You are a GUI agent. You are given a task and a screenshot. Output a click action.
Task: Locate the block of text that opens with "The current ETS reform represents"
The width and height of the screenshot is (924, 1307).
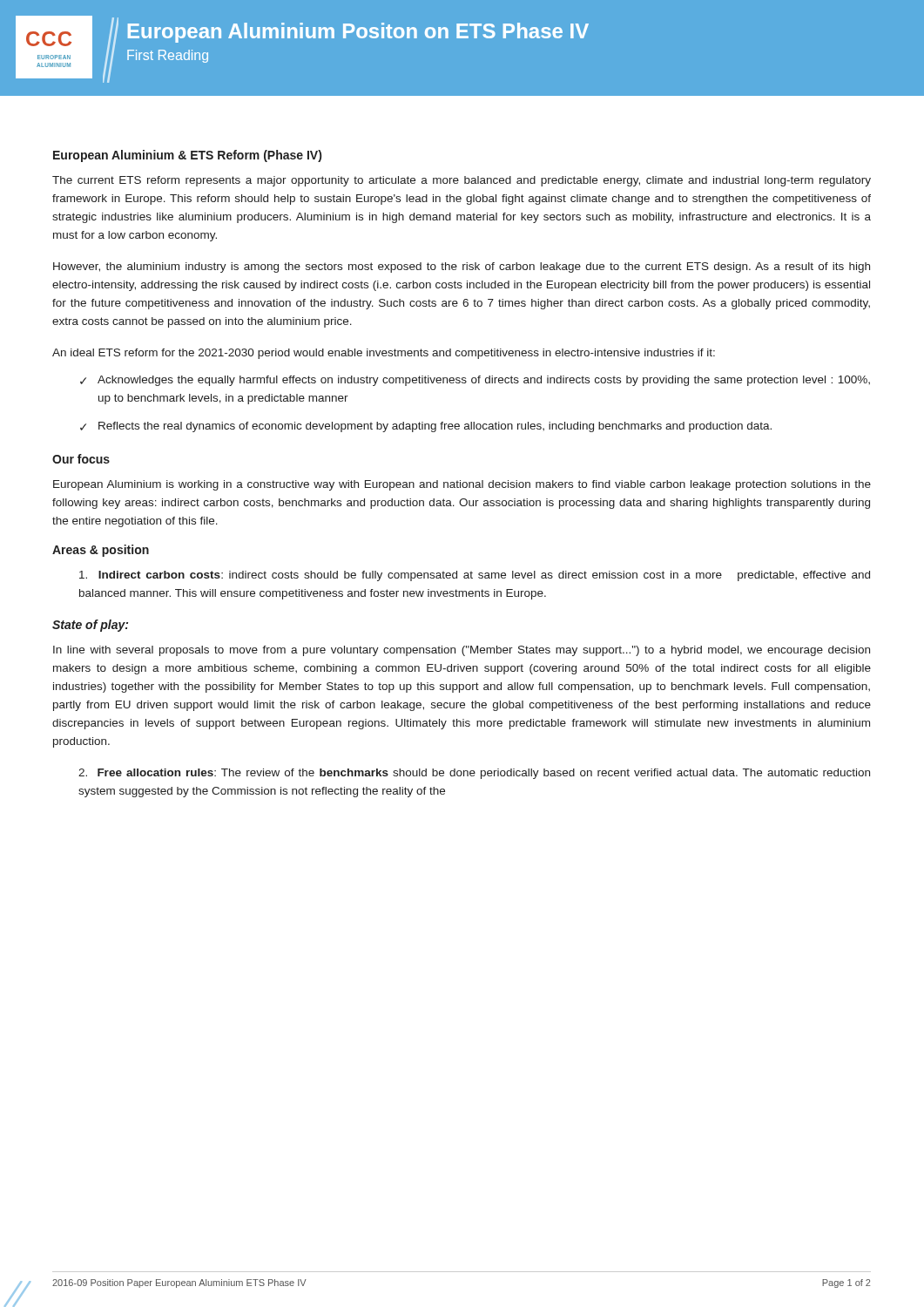coord(462,207)
